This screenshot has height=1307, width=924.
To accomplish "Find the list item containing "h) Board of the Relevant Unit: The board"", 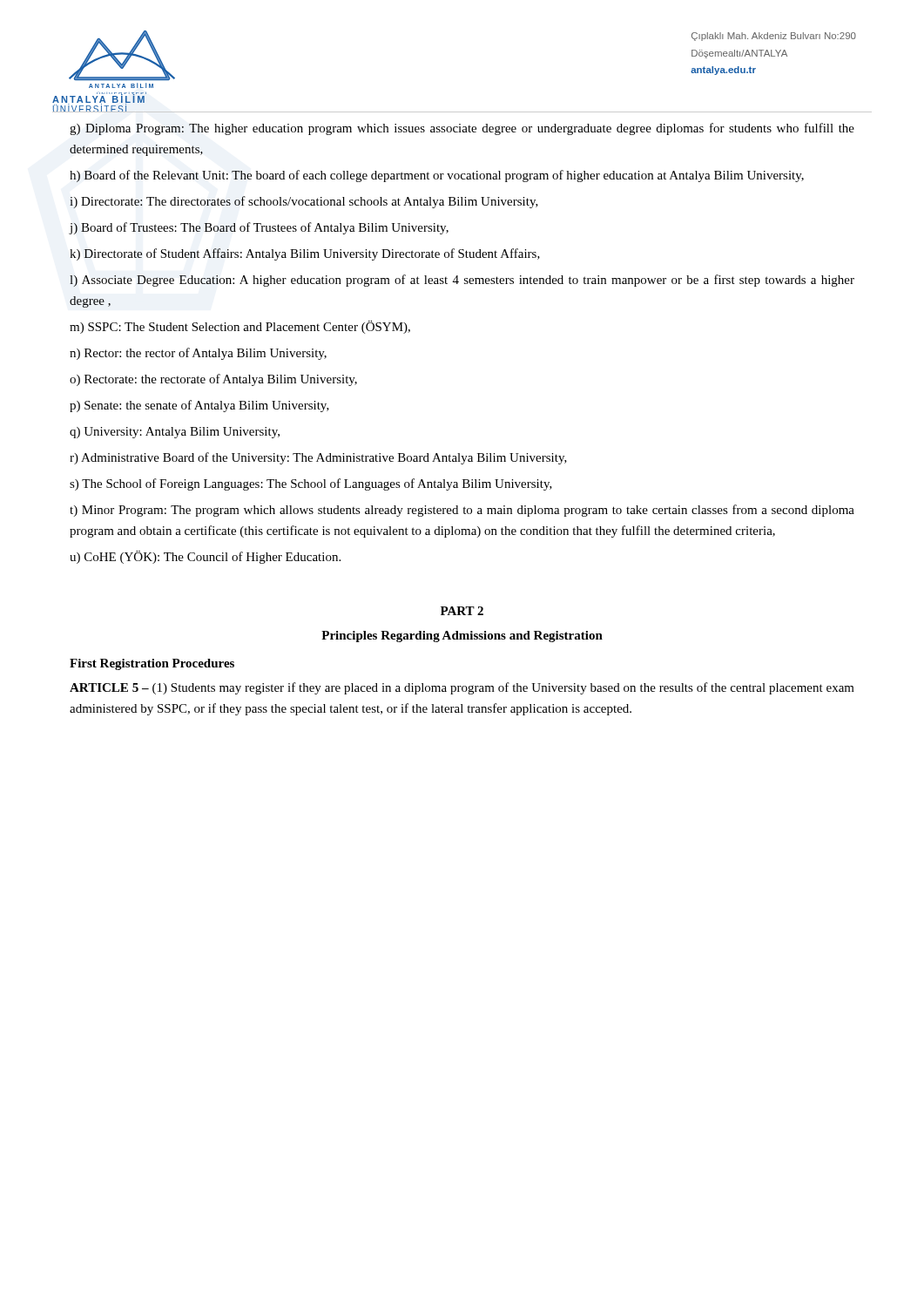I will 437,175.
